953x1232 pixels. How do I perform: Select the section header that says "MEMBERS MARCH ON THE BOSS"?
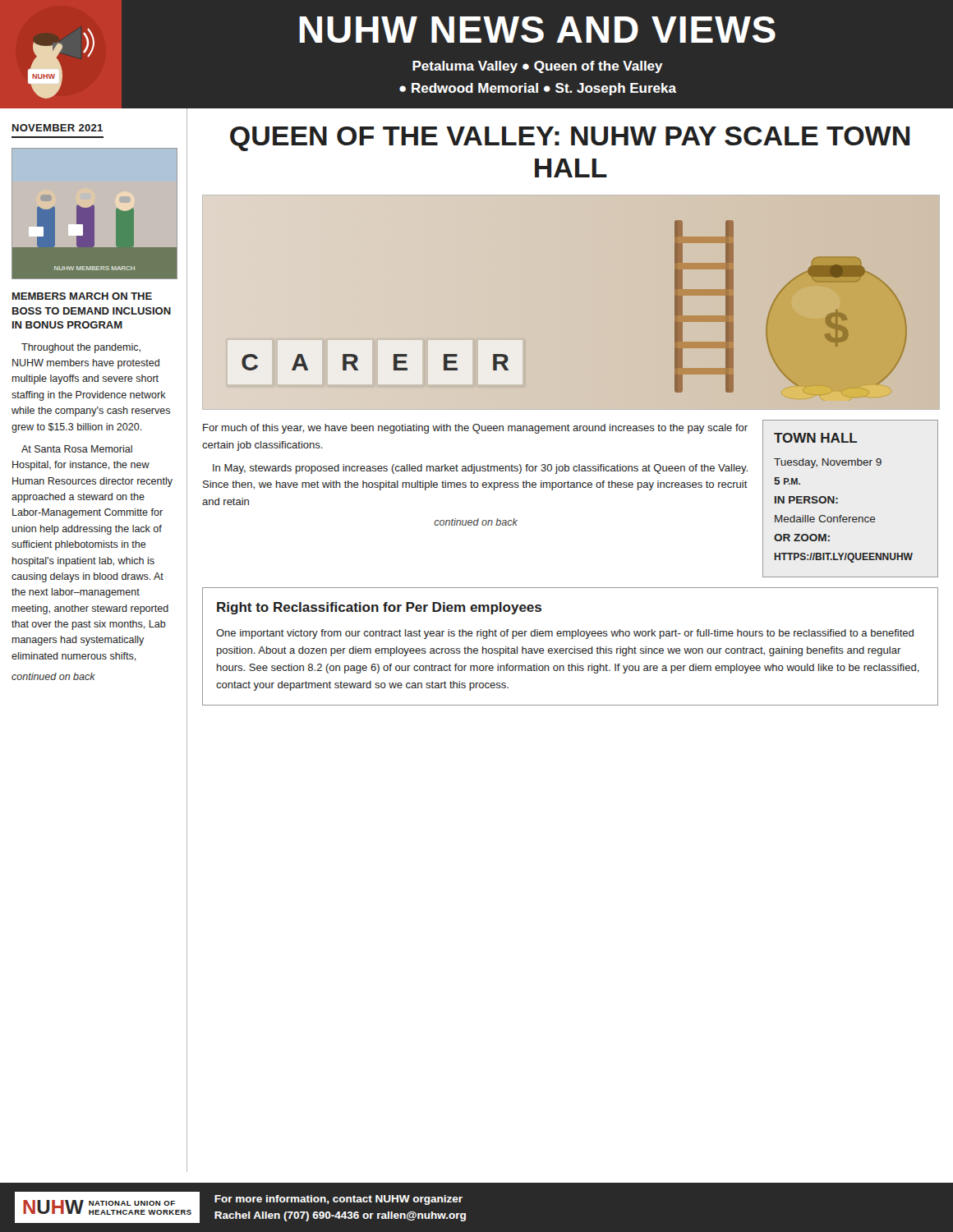pos(91,310)
